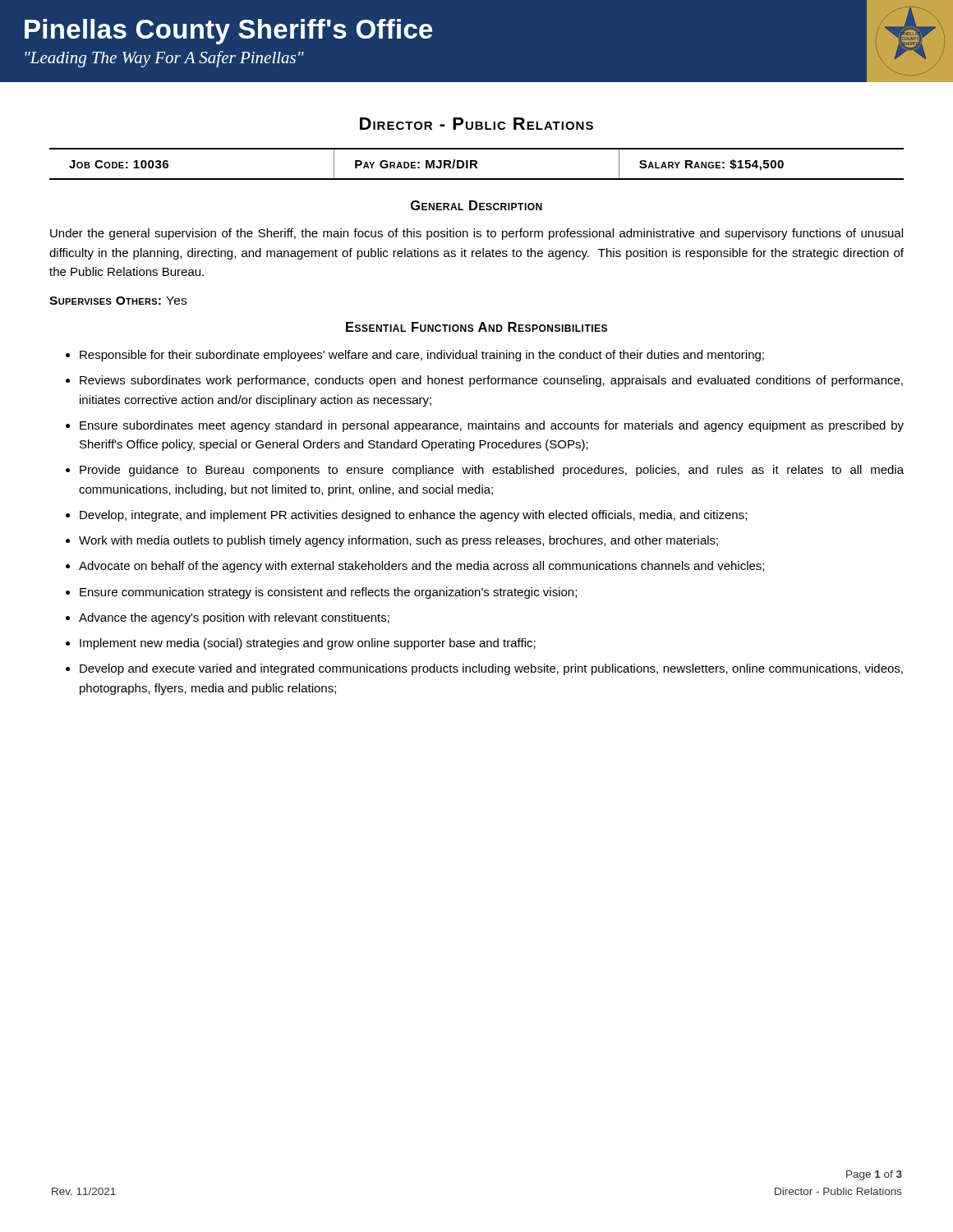Click where it says "Supervises Others: Yes"
The height and width of the screenshot is (1232, 953).
tap(118, 300)
